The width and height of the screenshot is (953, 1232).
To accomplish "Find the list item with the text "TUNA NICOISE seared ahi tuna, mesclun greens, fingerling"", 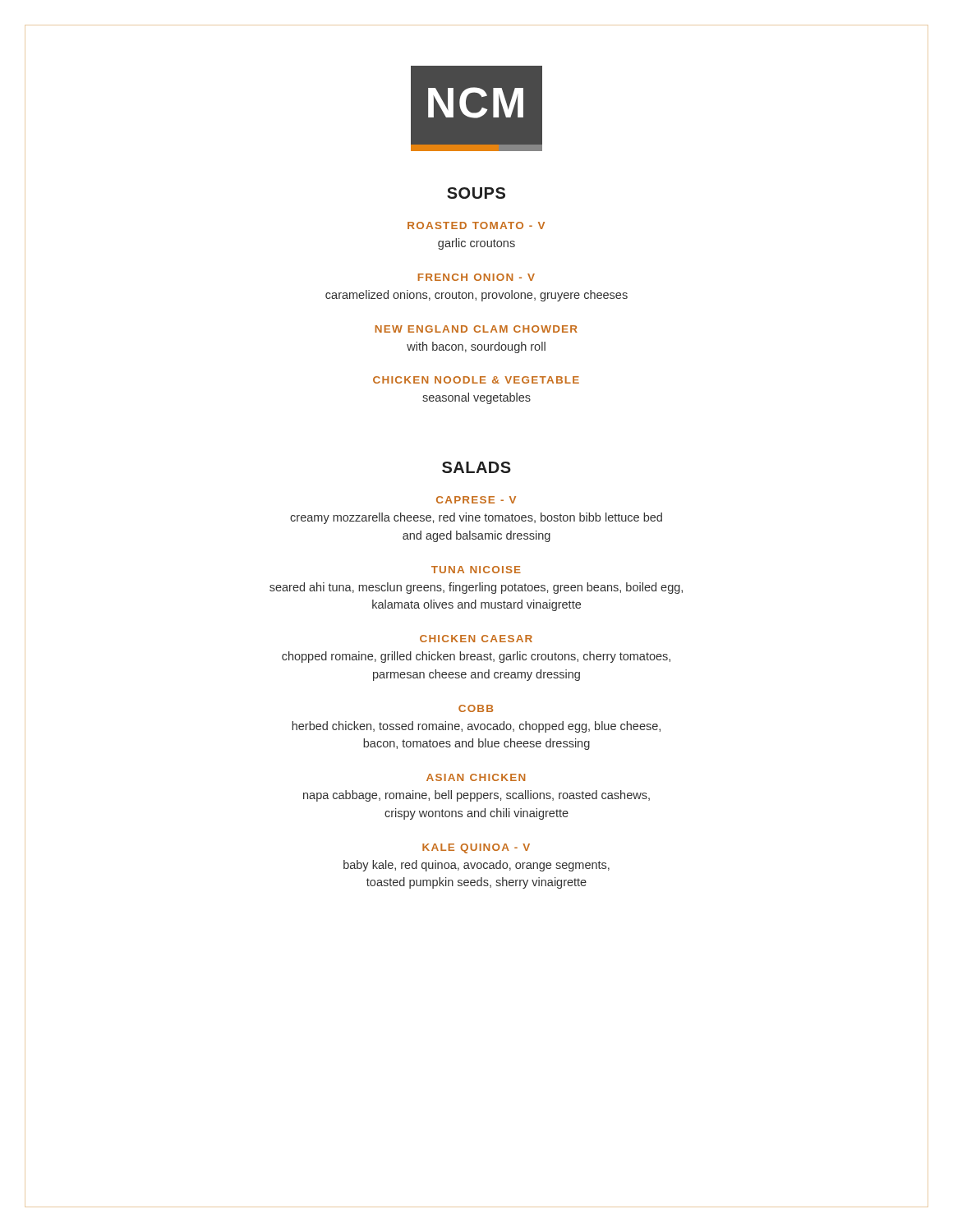I will pyautogui.click(x=476, y=589).
